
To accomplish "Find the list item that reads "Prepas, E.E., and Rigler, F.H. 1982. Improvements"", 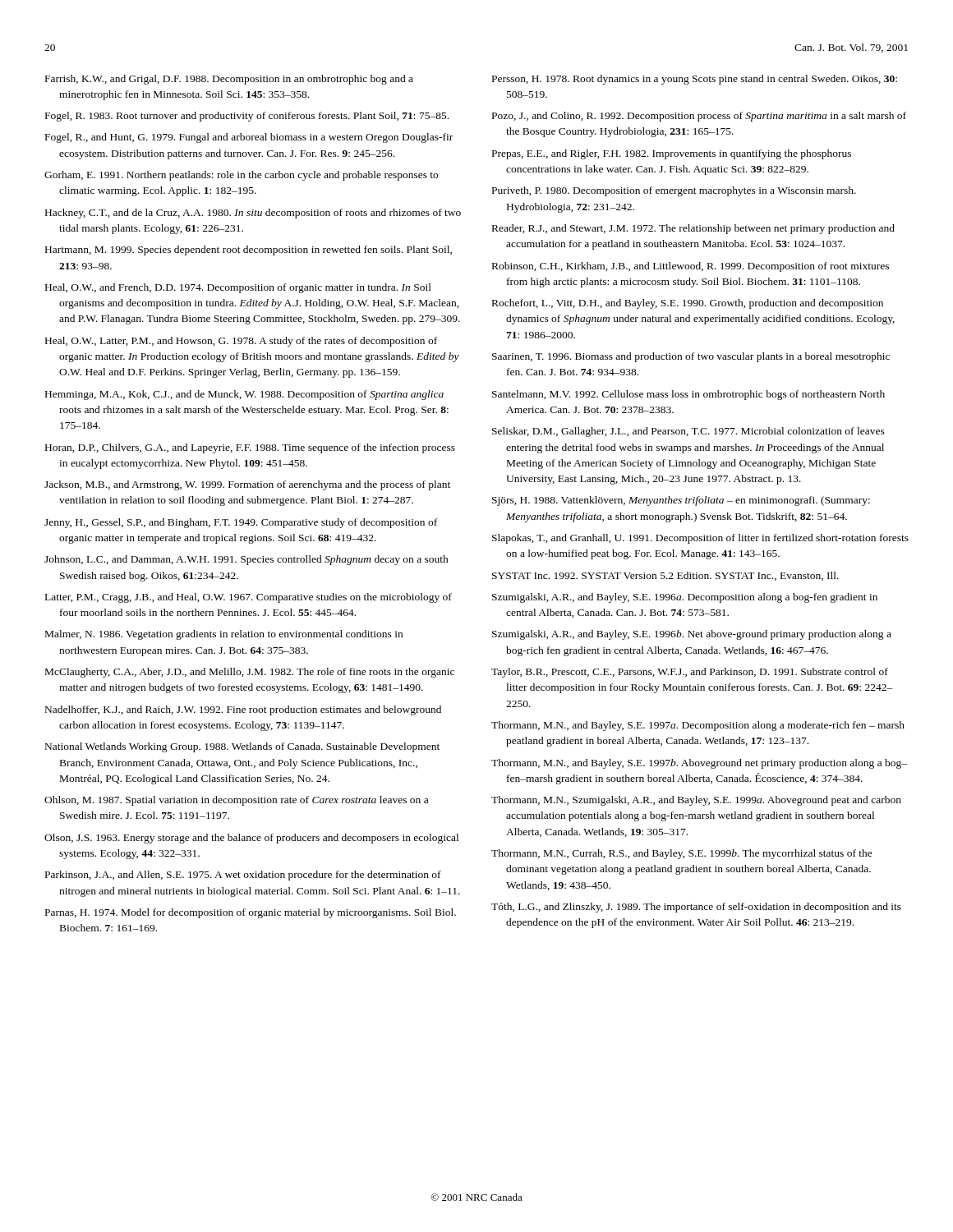I will (x=671, y=161).
